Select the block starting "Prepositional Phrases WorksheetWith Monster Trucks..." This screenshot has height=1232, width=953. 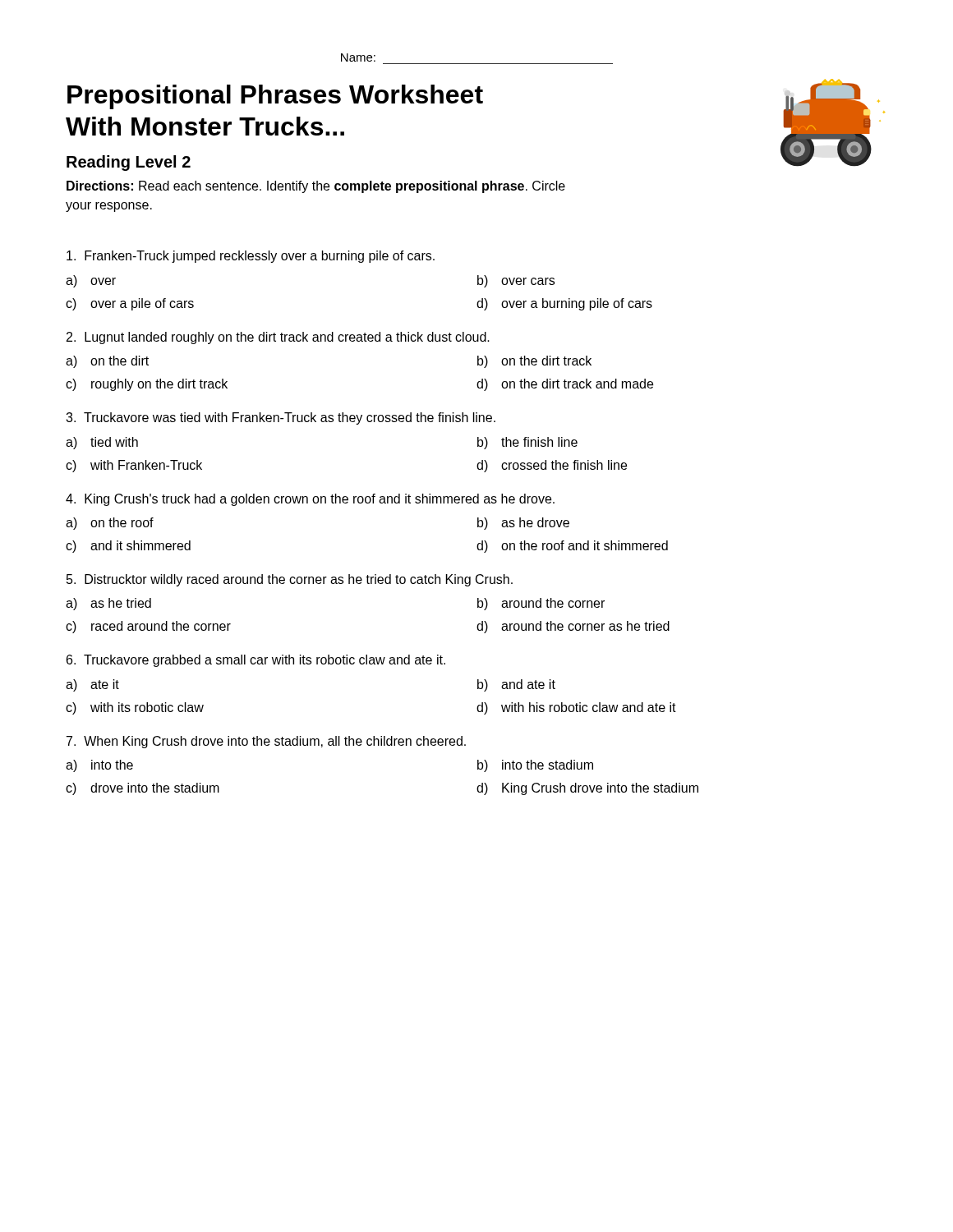[415, 111]
